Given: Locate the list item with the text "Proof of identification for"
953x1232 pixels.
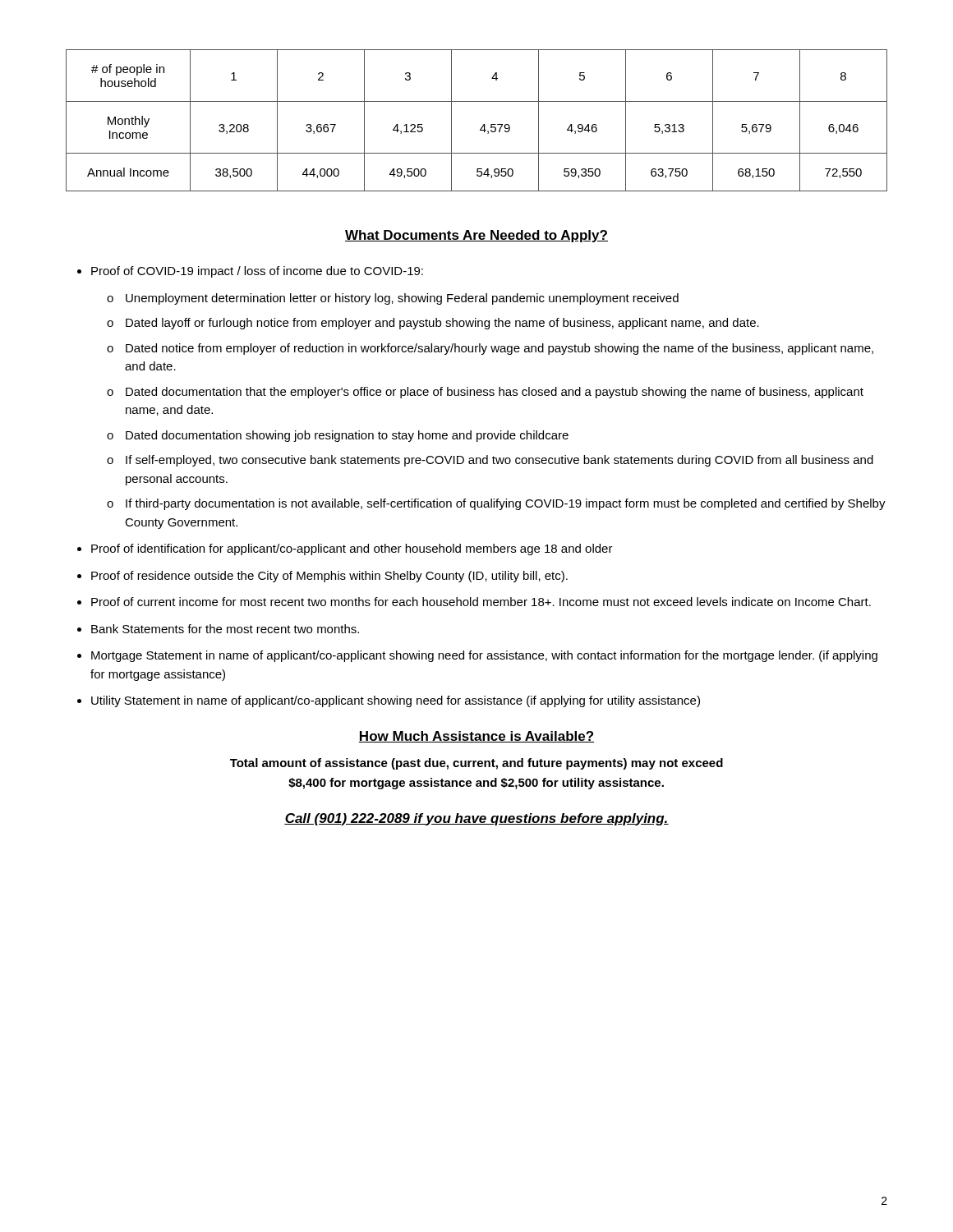Looking at the screenshot, I should click(x=351, y=548).
